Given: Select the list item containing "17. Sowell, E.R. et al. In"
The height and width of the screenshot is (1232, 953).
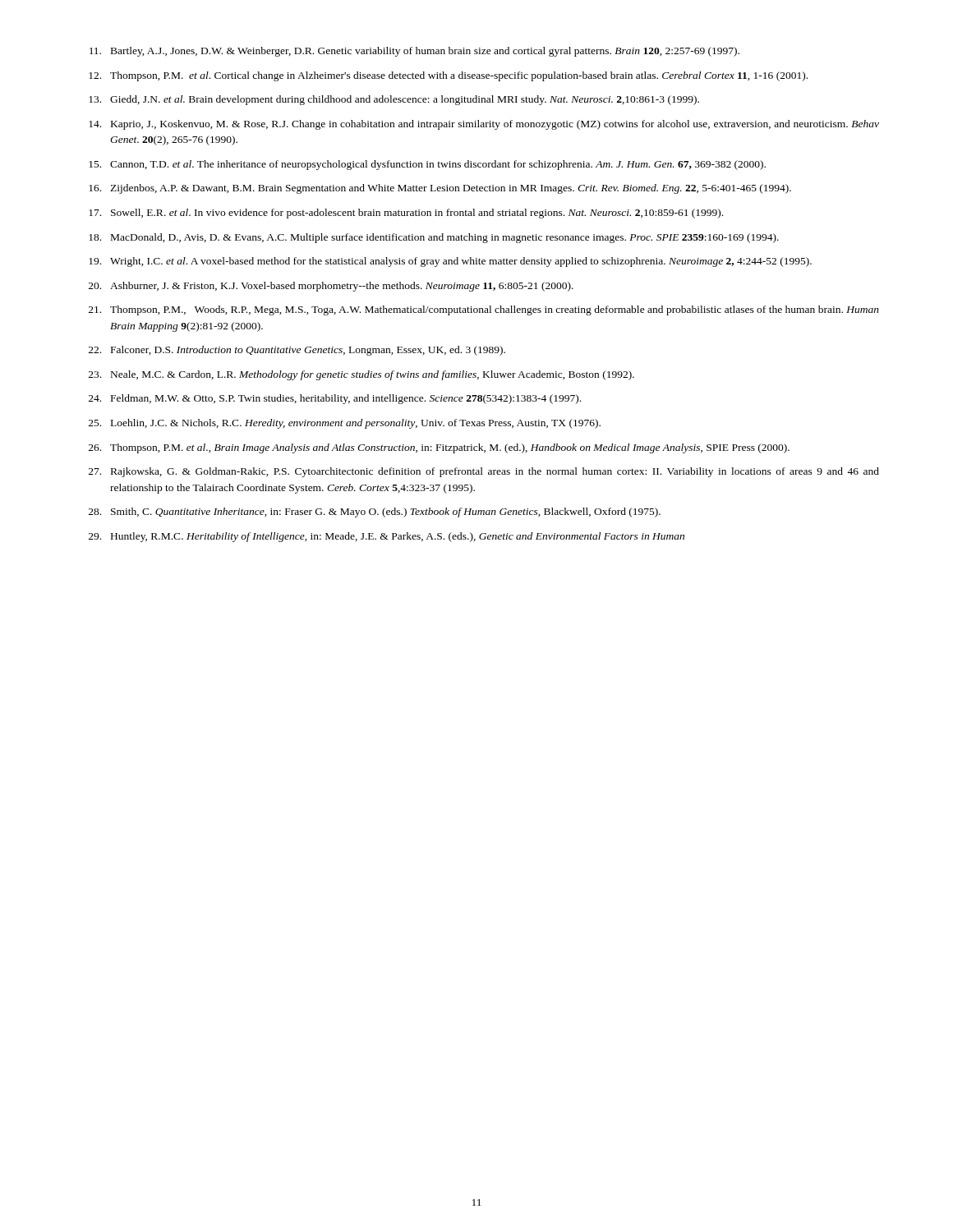Looking at the screenshot, I should click(x=476, y=213).
